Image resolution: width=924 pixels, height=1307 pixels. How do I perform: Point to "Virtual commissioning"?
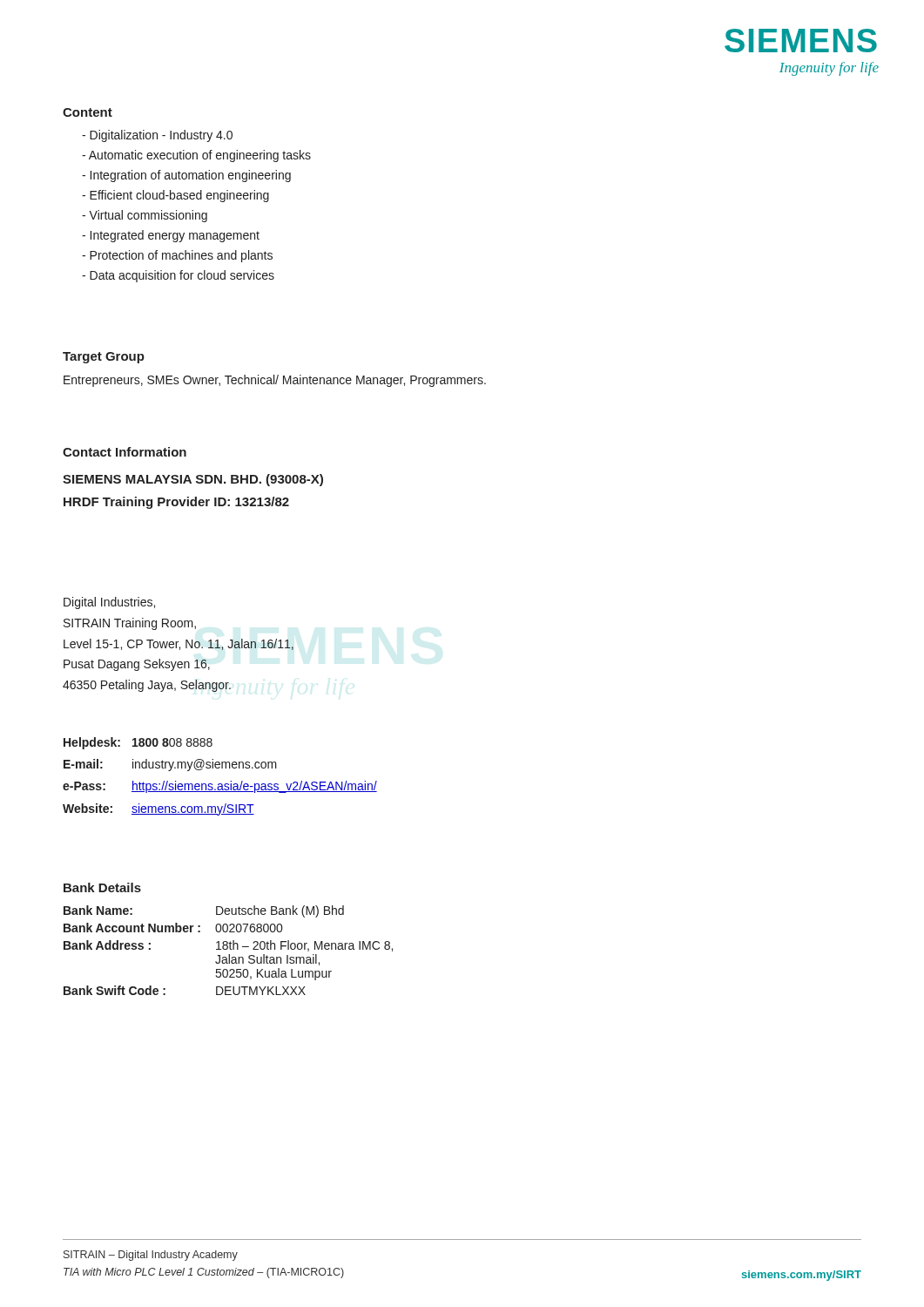[145, 215]
